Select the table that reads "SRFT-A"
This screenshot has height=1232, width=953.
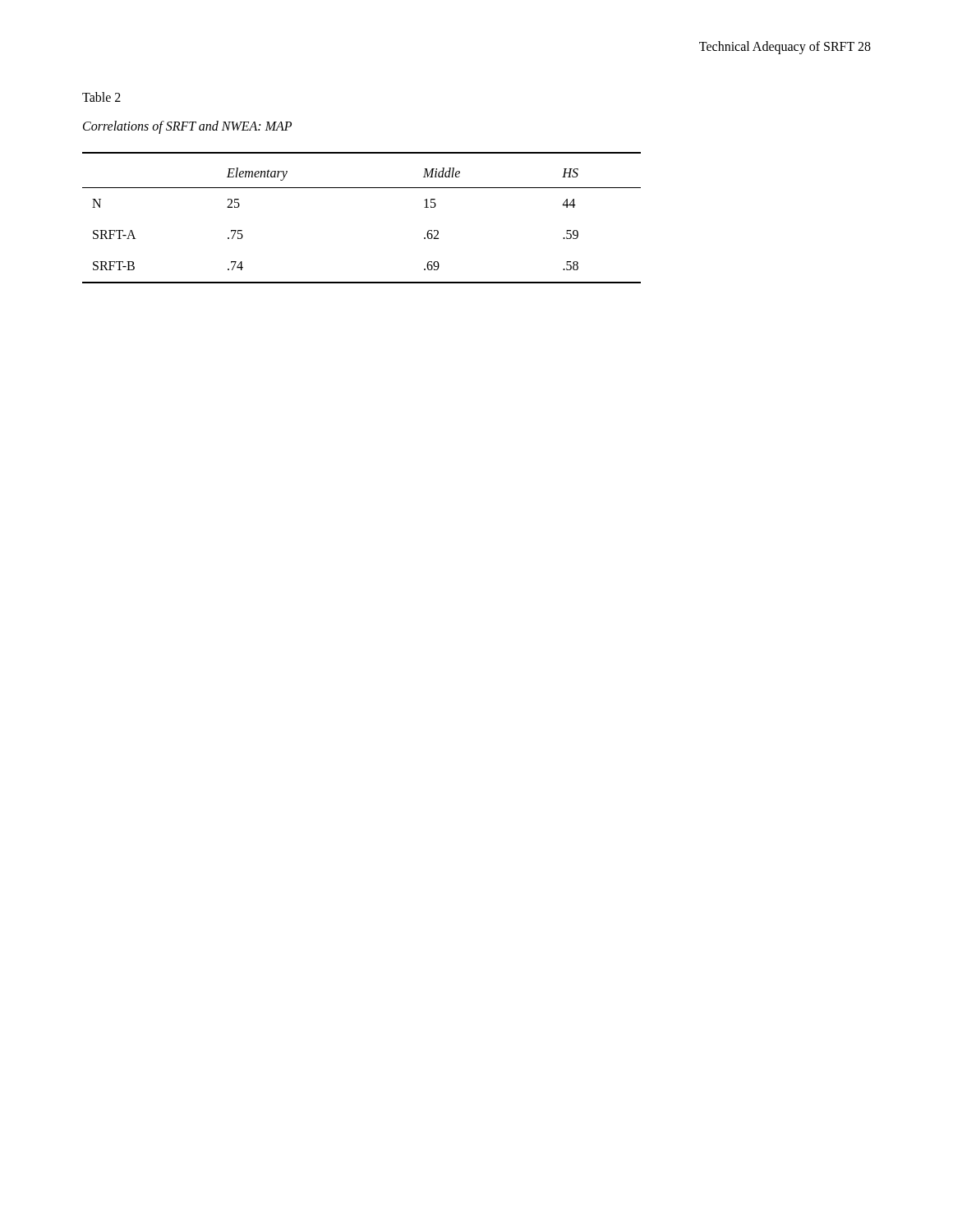coord(361,218)
